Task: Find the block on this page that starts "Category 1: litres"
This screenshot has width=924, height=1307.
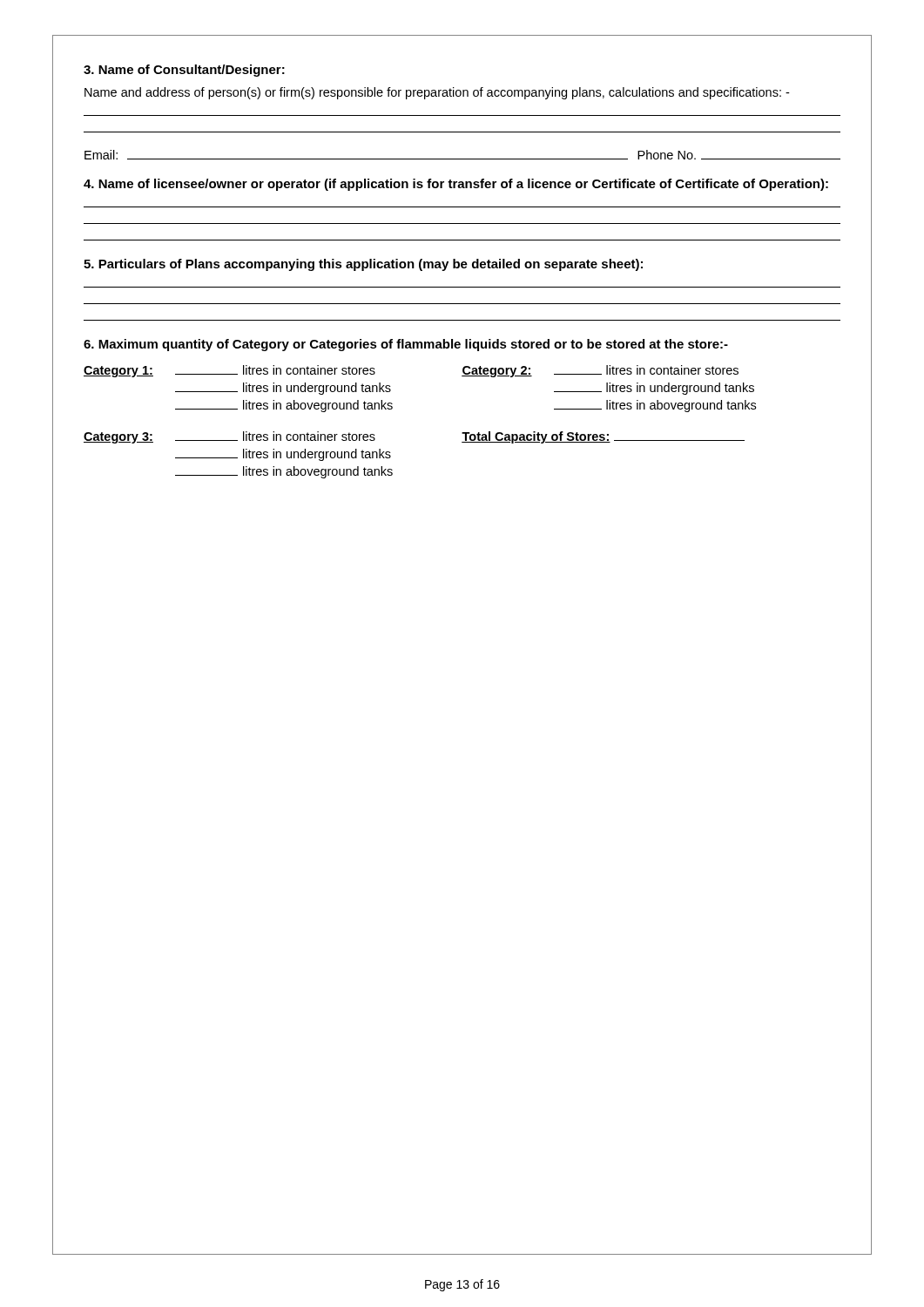Action: coord(462,423)
